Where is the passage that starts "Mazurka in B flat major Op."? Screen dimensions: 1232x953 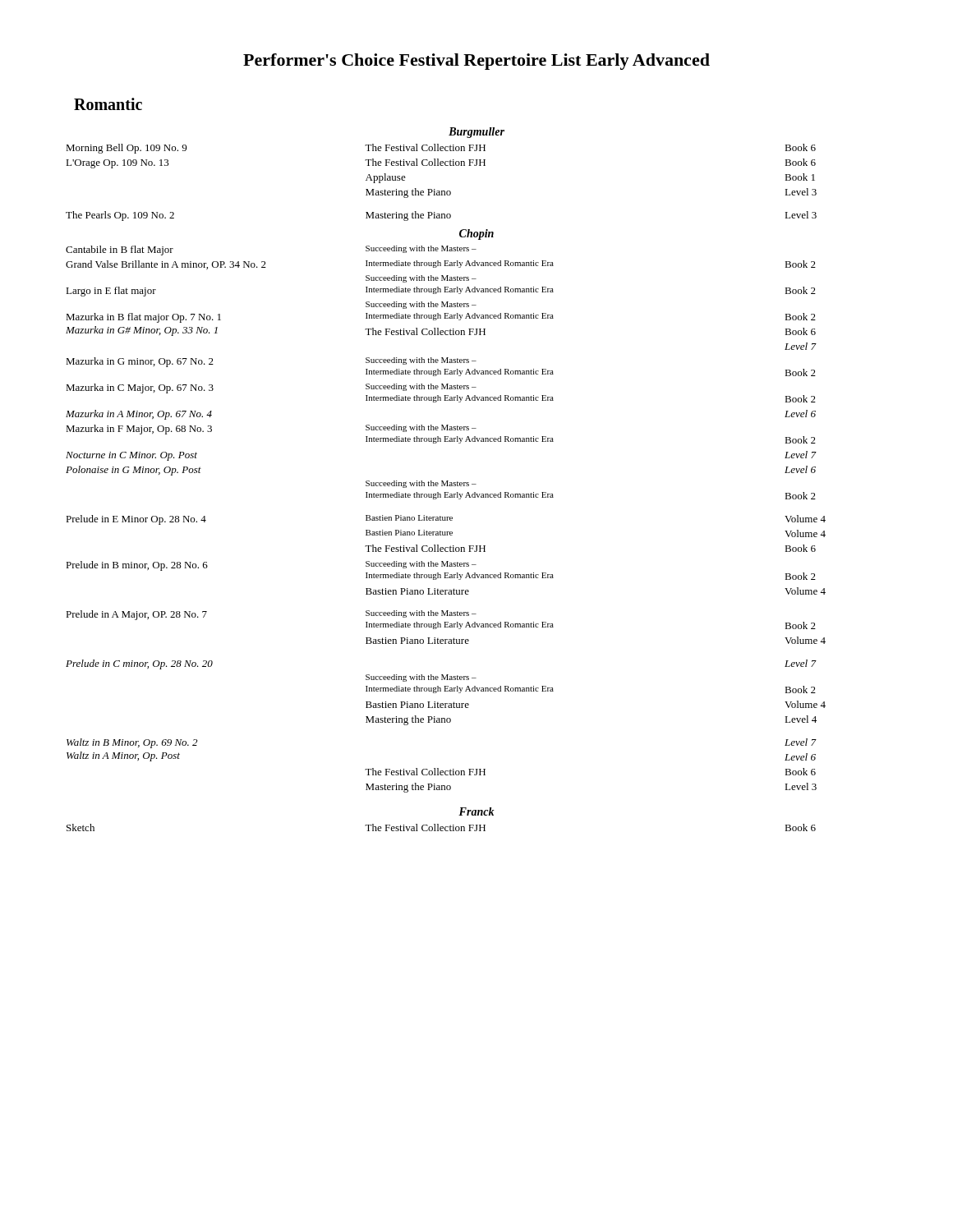click(x=476, y=317)
